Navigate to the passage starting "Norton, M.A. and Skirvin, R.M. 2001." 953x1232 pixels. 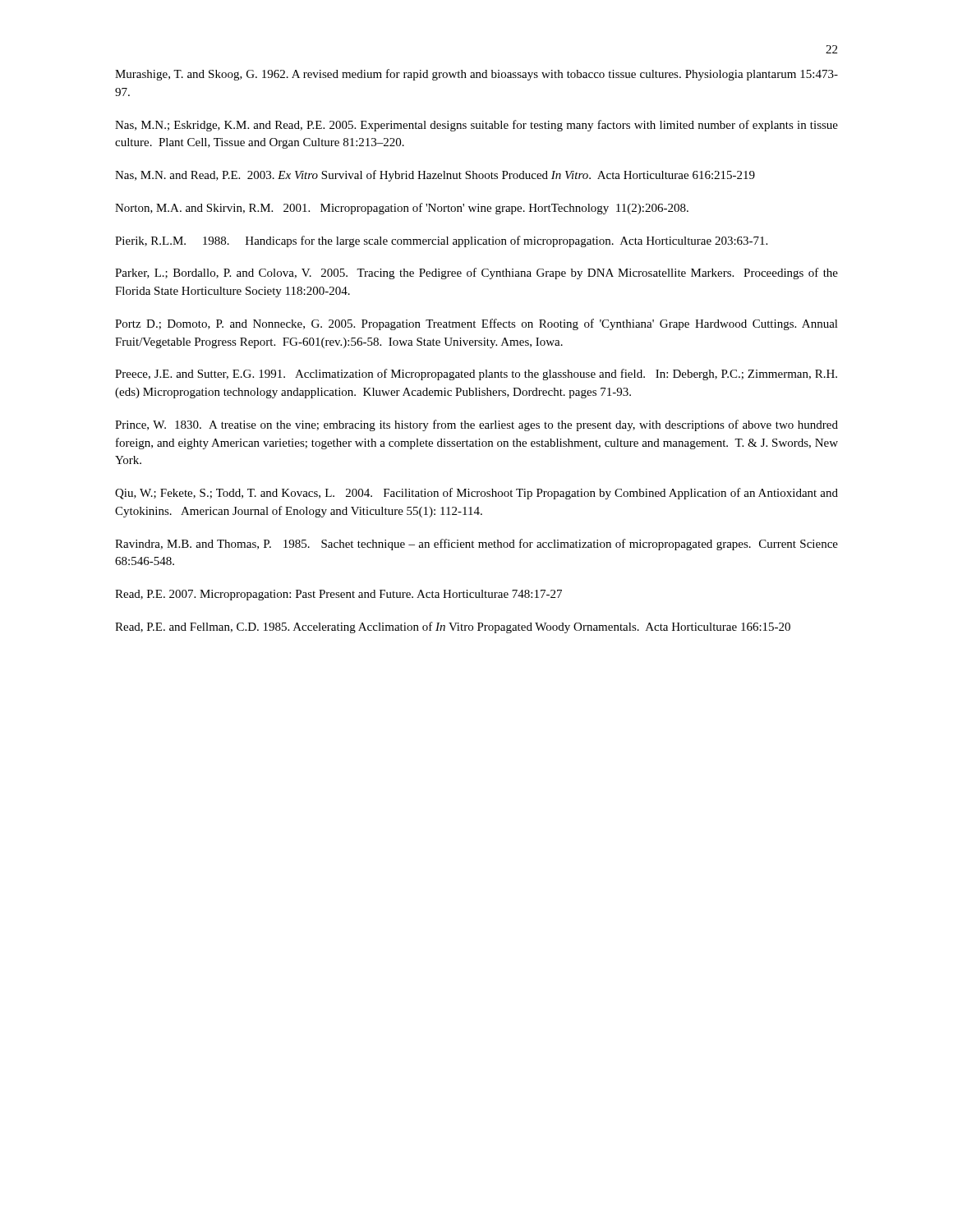point(402,208)
